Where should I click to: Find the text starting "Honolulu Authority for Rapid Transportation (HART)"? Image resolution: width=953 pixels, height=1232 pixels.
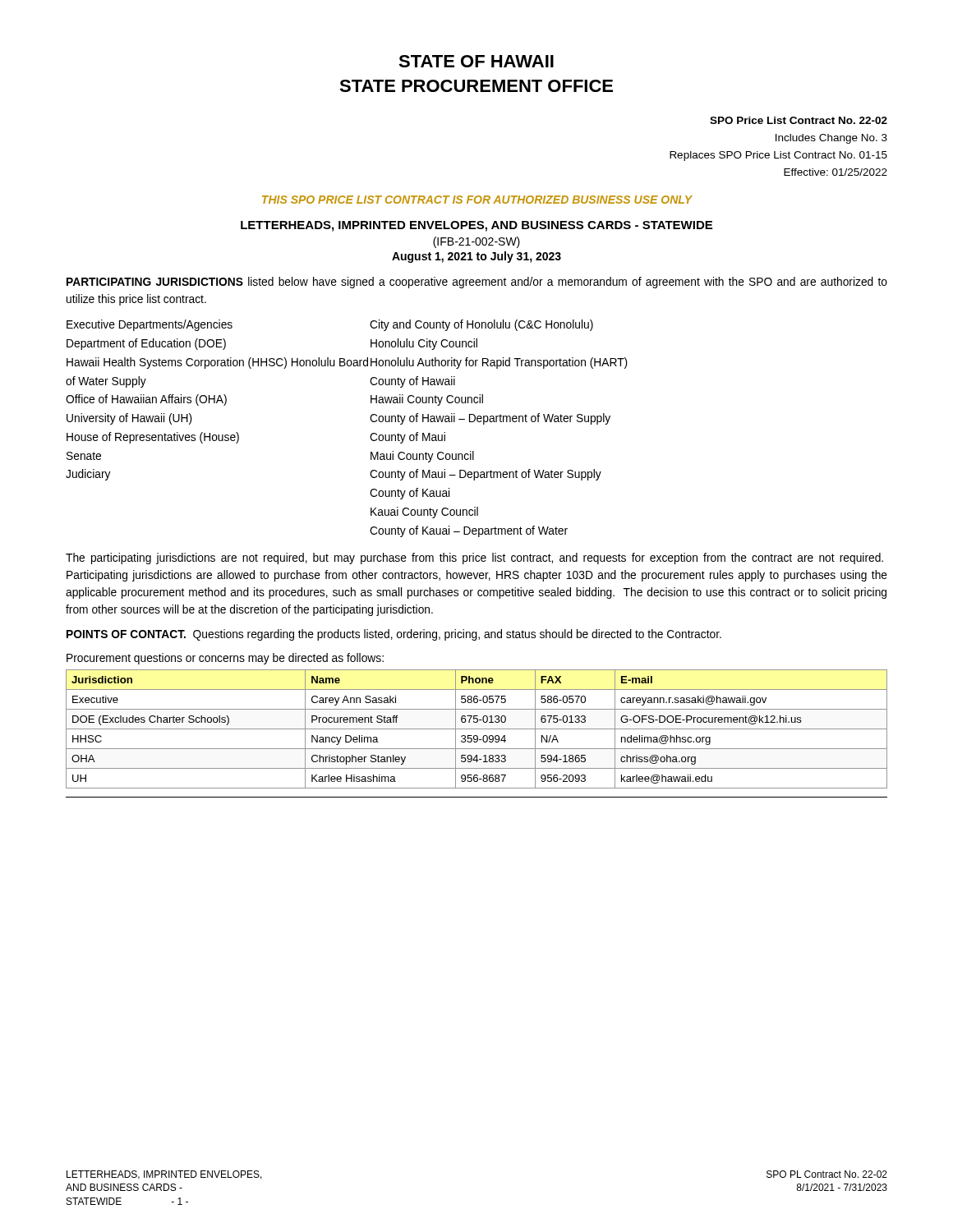tap(499, 363)
